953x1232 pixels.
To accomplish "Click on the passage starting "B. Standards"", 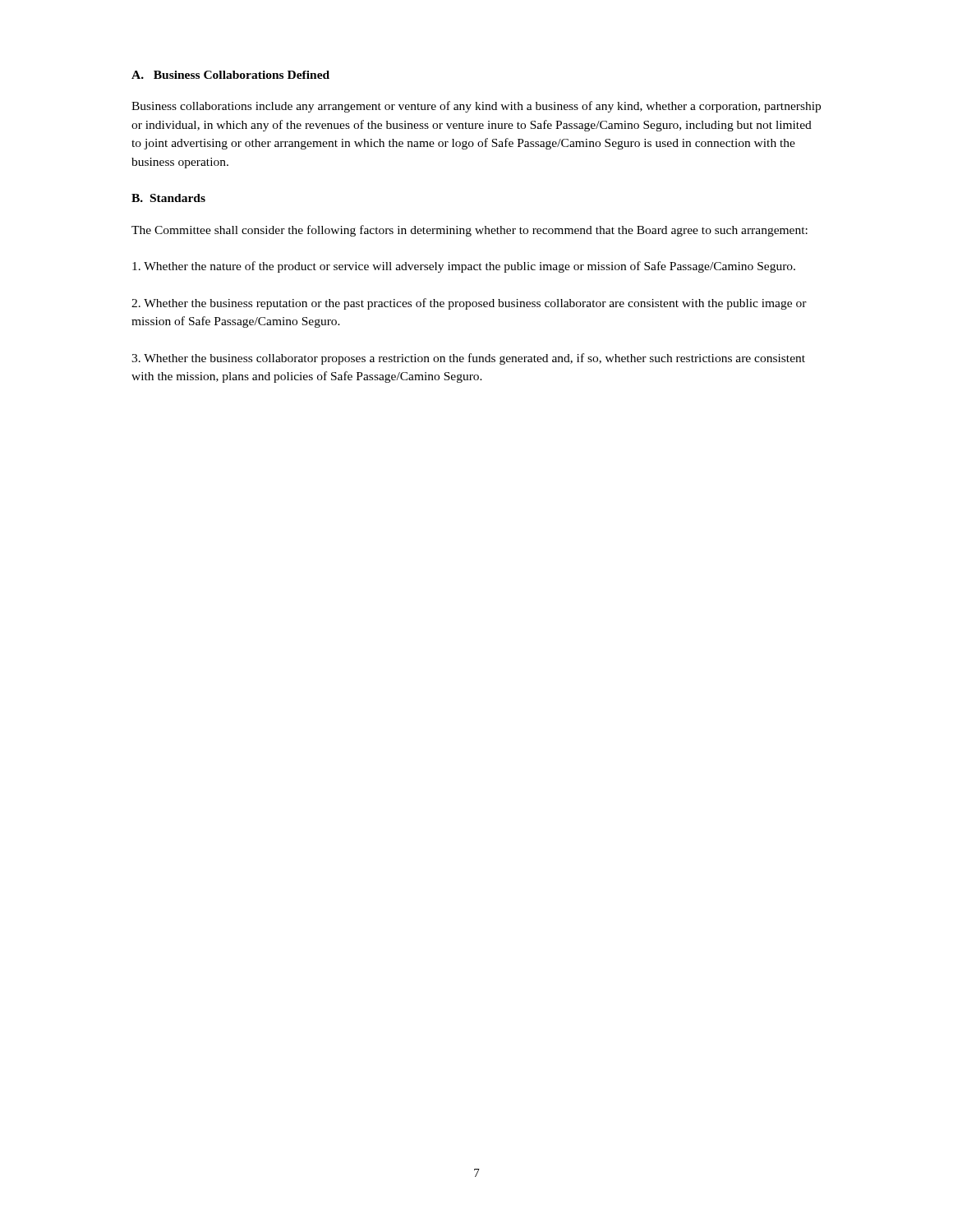I will [168, 198].
